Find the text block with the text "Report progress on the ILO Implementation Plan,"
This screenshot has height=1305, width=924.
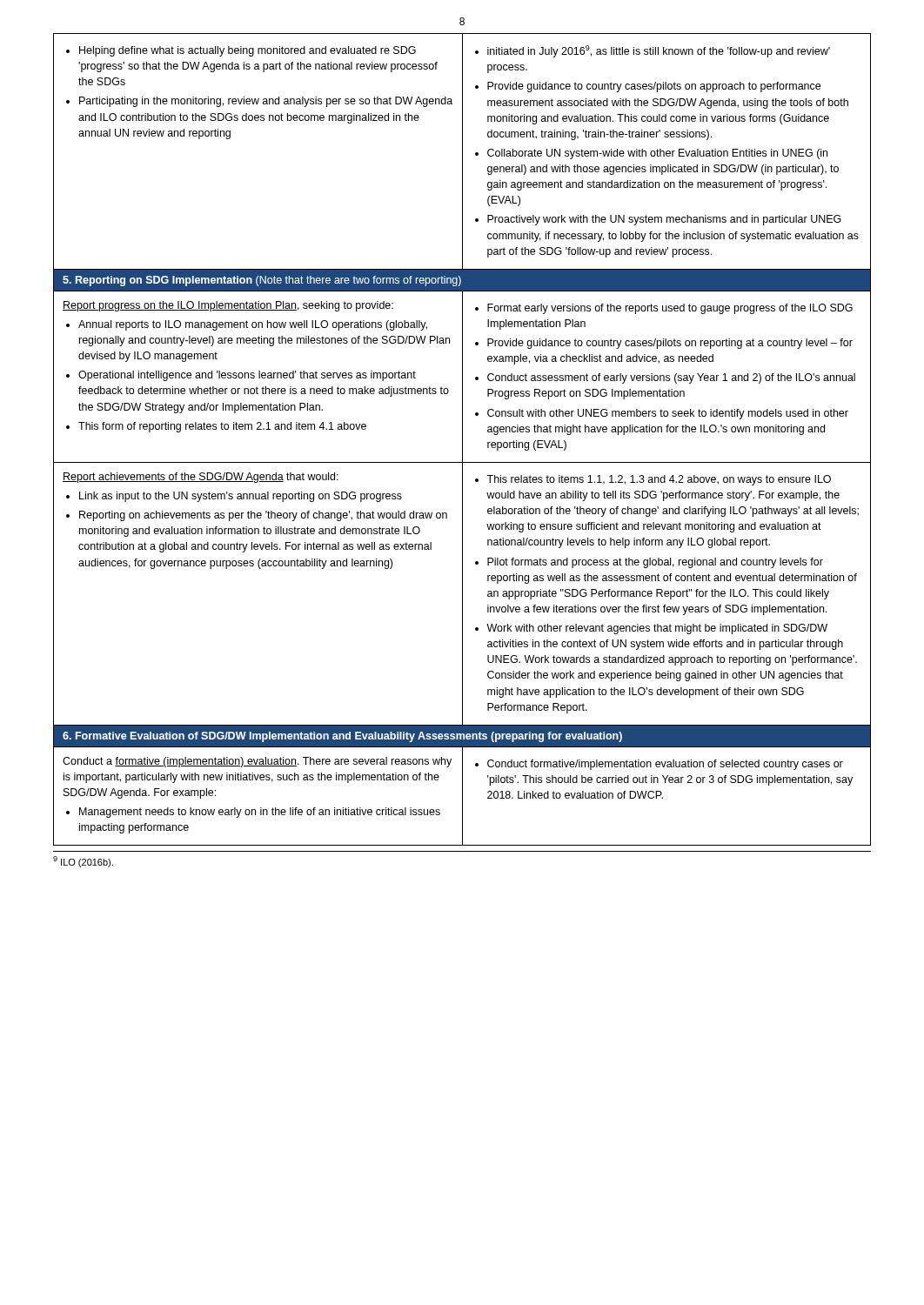click(228, 305)
